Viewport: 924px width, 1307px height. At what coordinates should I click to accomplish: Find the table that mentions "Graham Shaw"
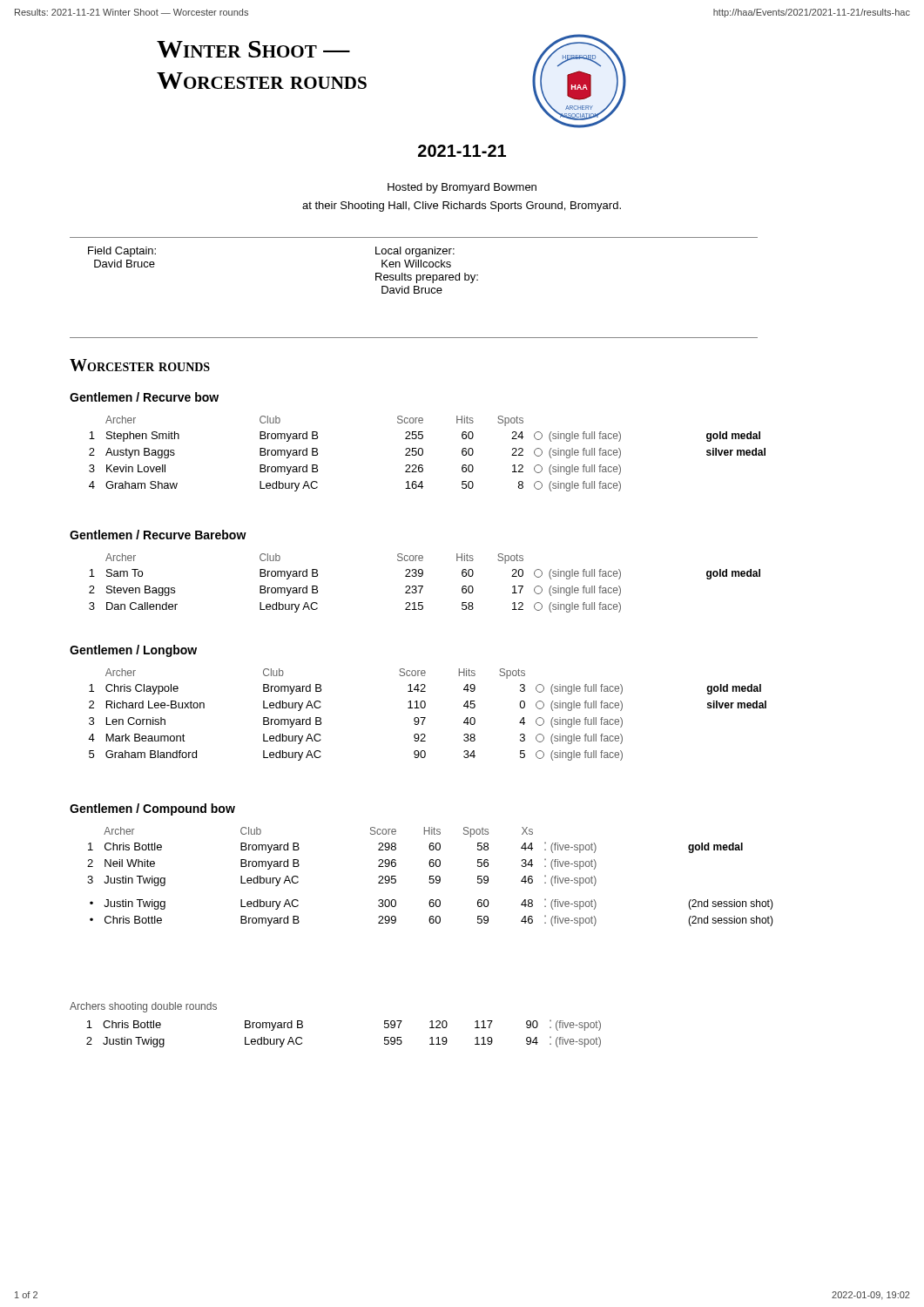click(x=444, y=453)
